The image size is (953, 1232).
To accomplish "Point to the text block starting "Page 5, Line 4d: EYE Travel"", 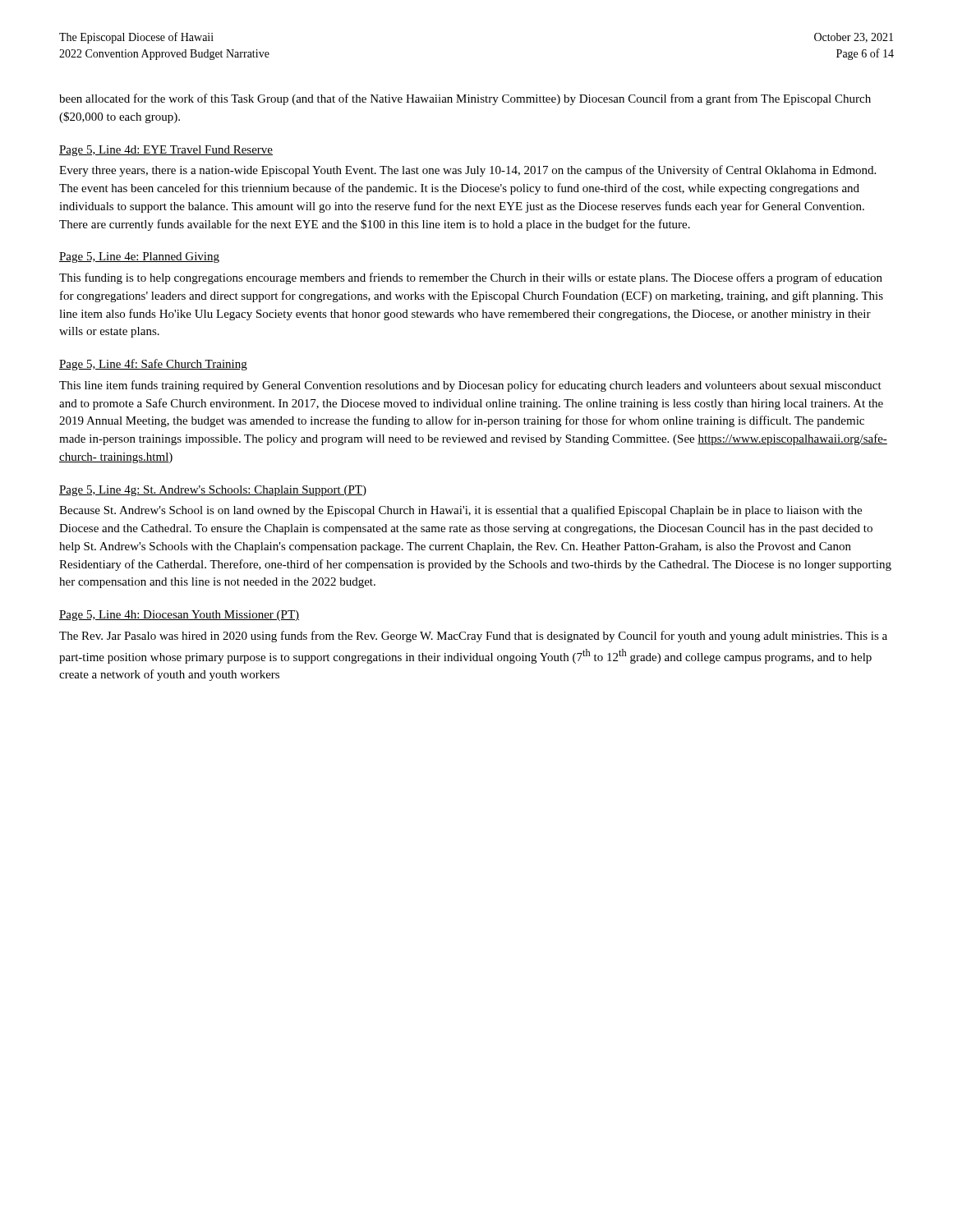I will [x=166, y=149].
